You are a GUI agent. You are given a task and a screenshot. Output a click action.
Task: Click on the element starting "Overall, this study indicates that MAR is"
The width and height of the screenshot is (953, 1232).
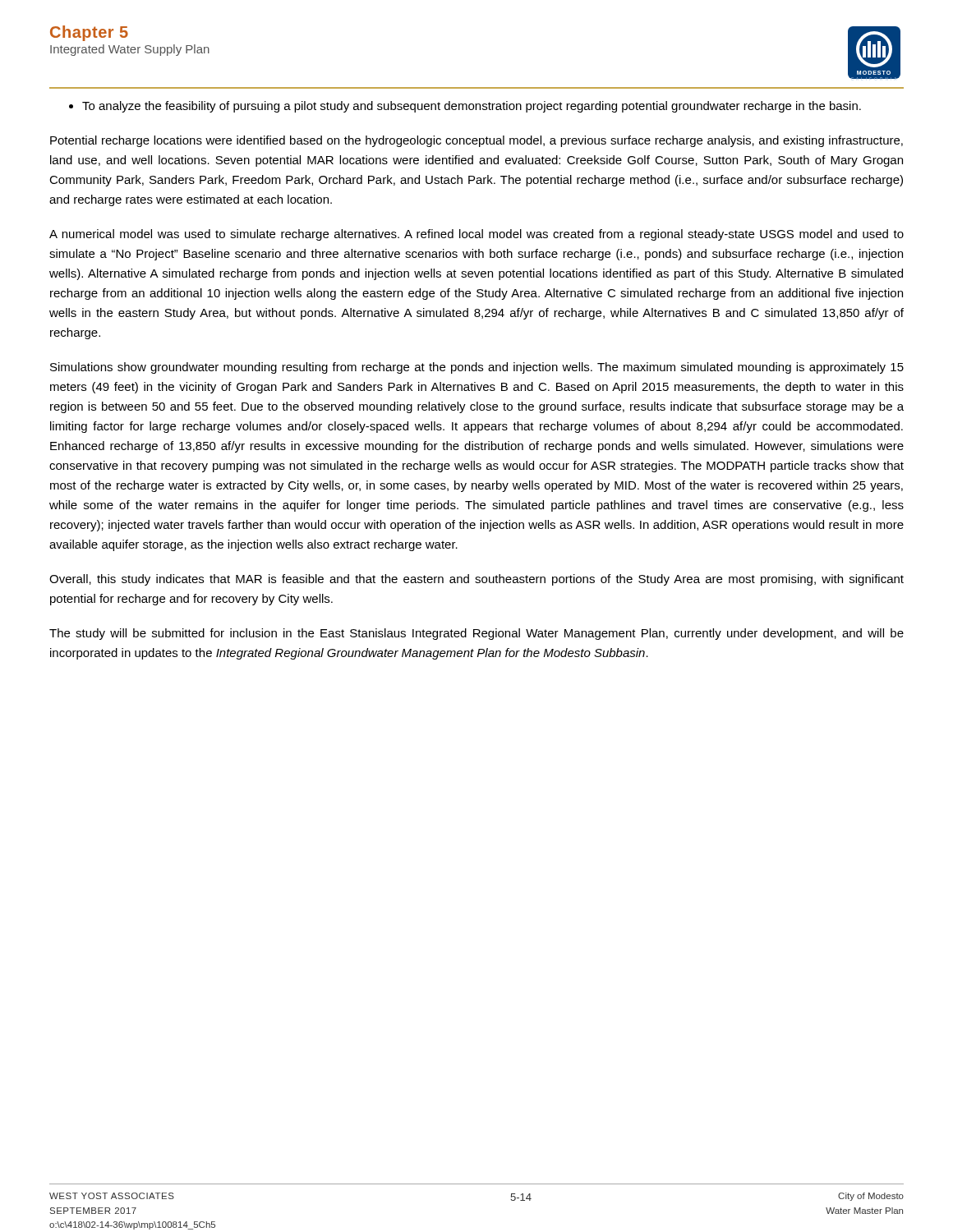point(476,588)
